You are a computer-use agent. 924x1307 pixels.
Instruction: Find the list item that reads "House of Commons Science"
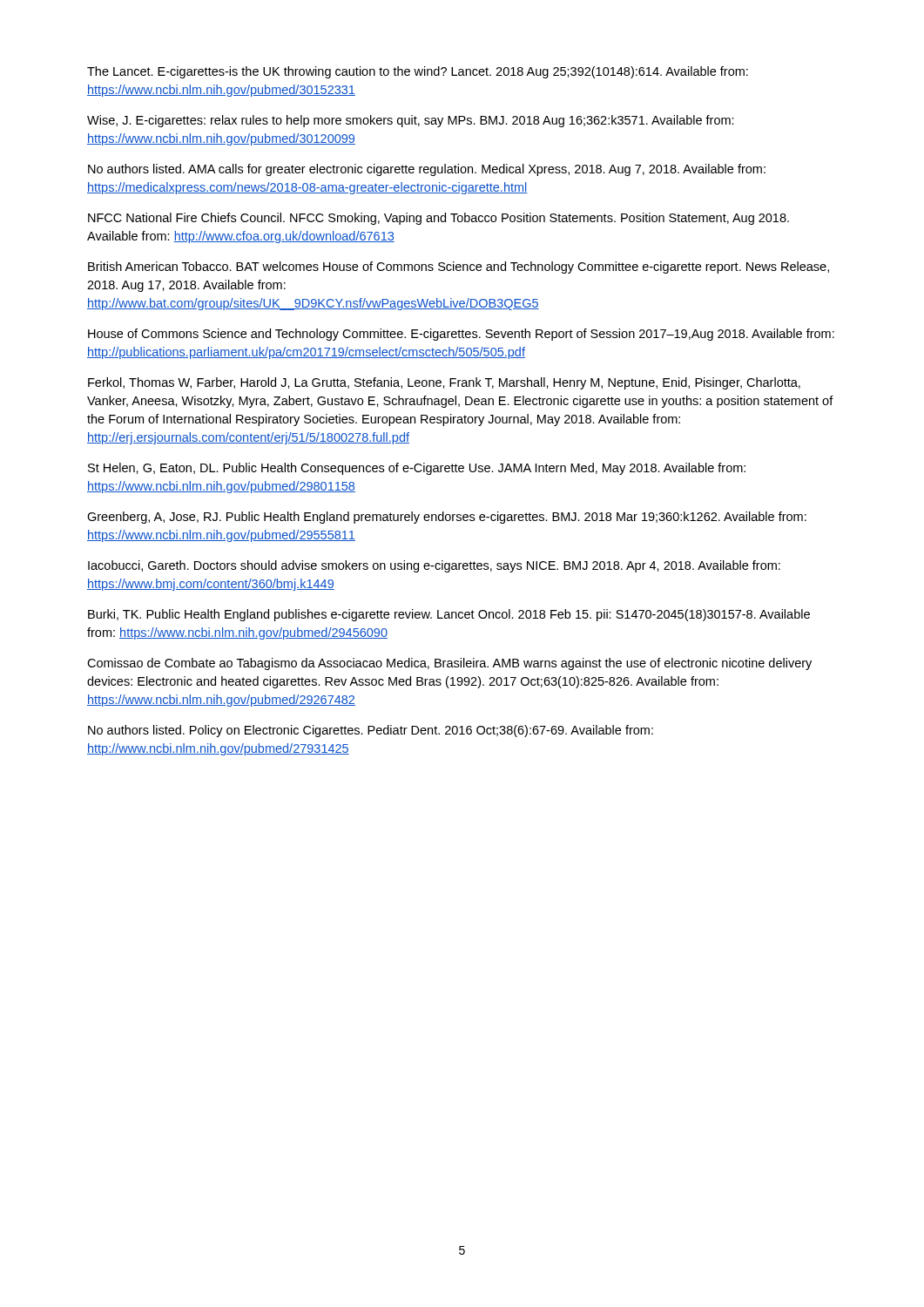click(461, 343)
